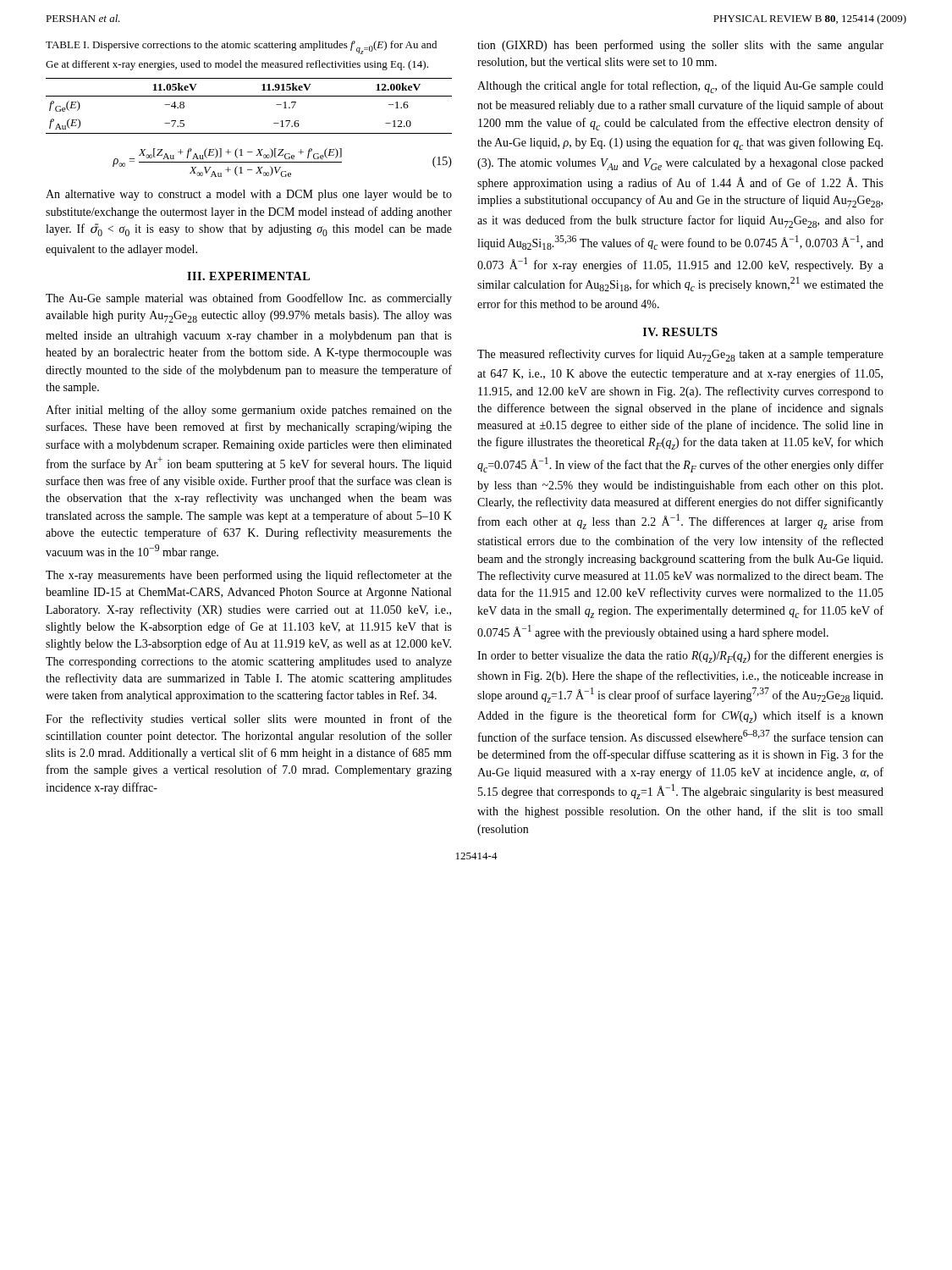Screen dimensions: 1270x952
Task: Find the table that mentions "f ′ Au ("
Action: tap(249, 106)
